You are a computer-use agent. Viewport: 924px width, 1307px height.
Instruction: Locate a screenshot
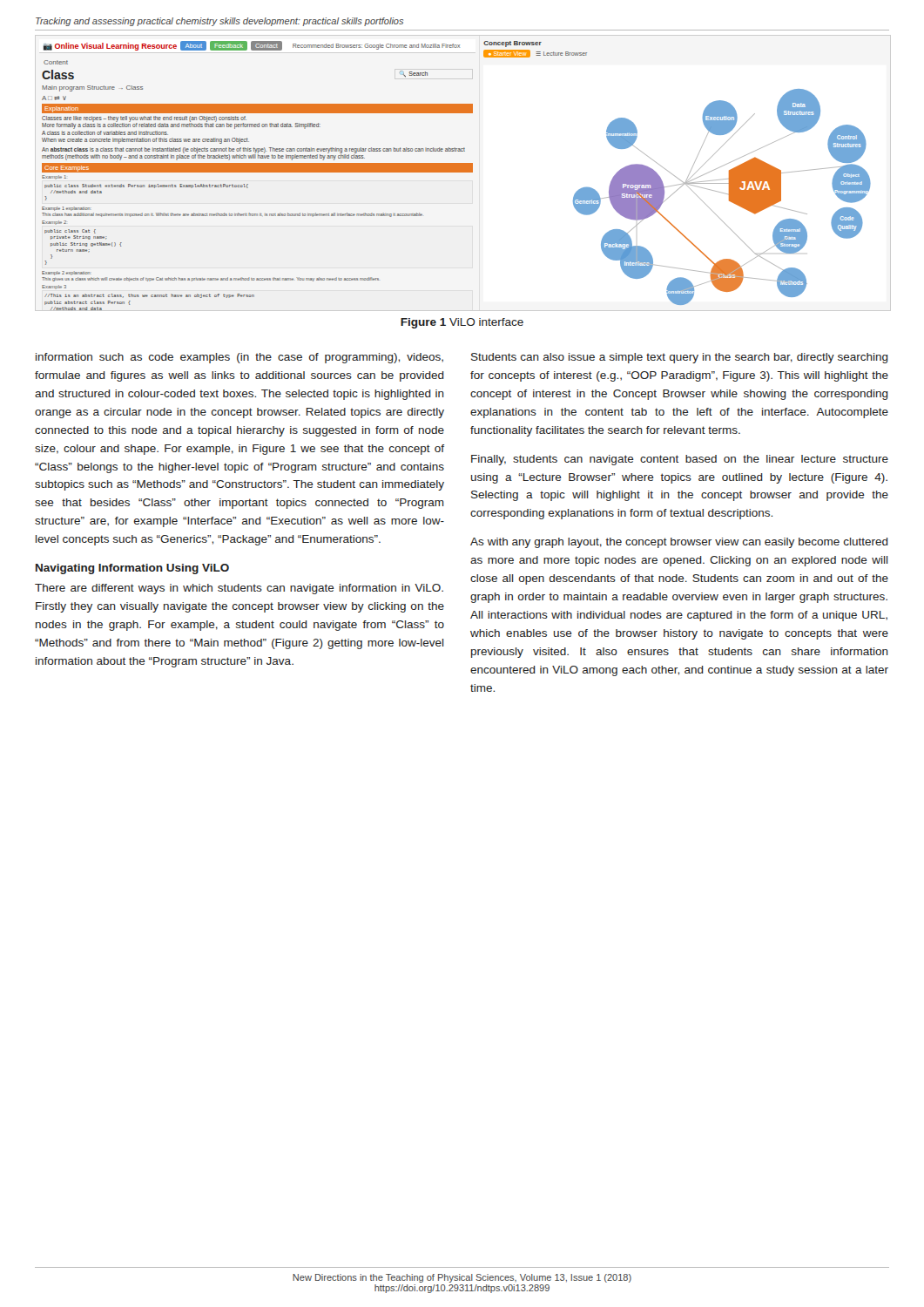(x=462, y=173)
